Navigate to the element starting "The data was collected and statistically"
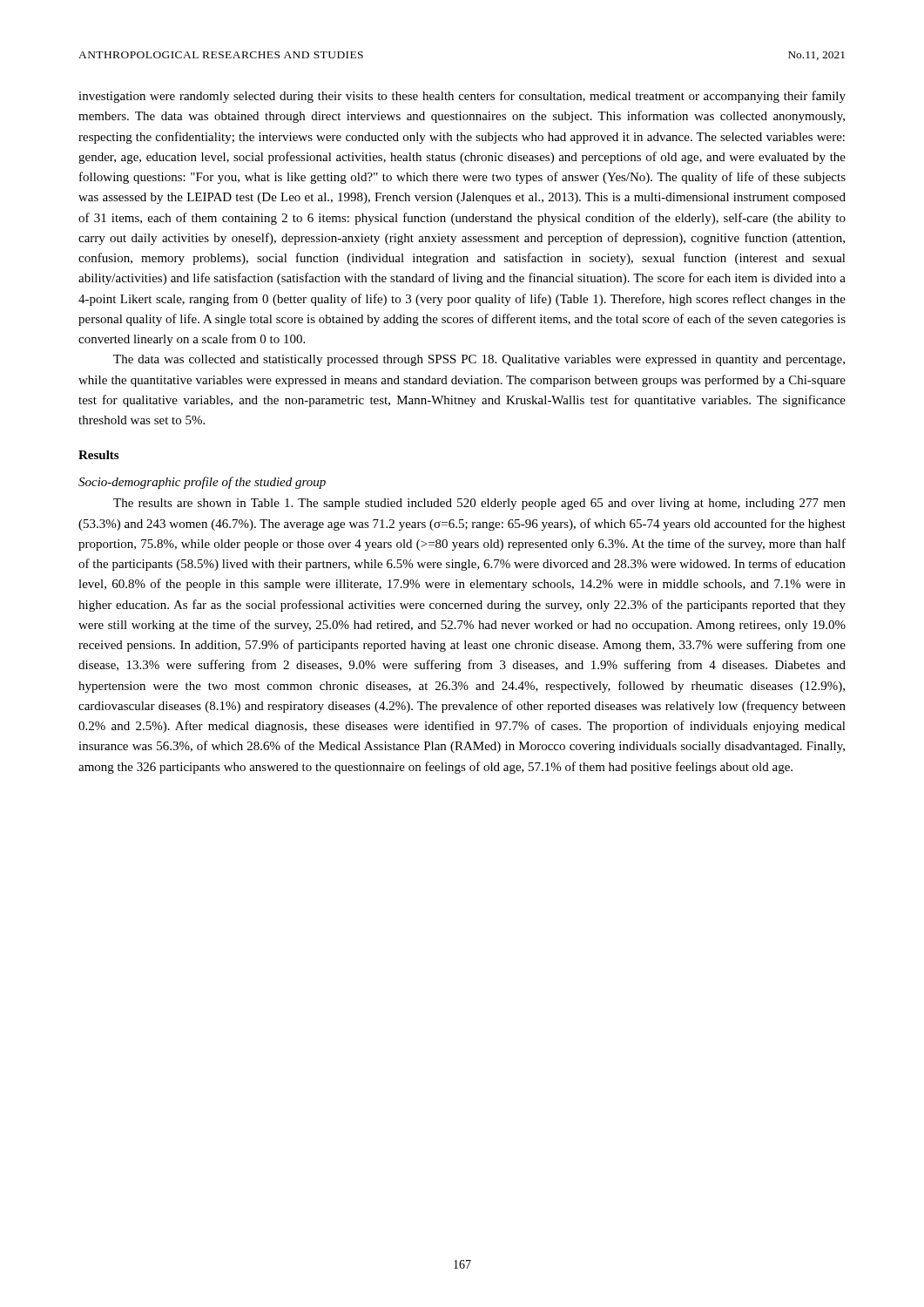This screenshot has height=1307, width=924. [x=462, y=390]
